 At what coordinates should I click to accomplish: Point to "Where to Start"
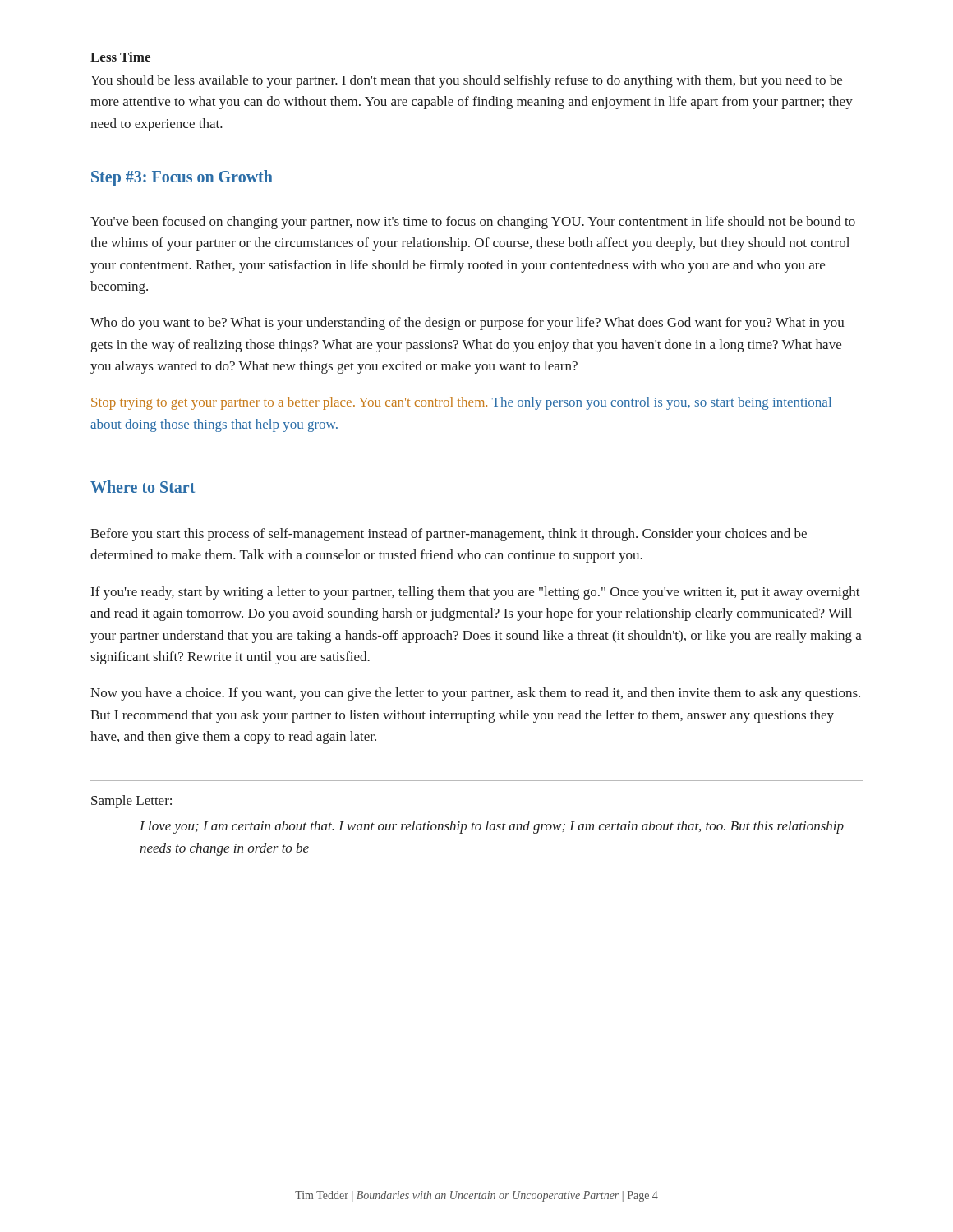pyautogui.click(x=143, y=487)
